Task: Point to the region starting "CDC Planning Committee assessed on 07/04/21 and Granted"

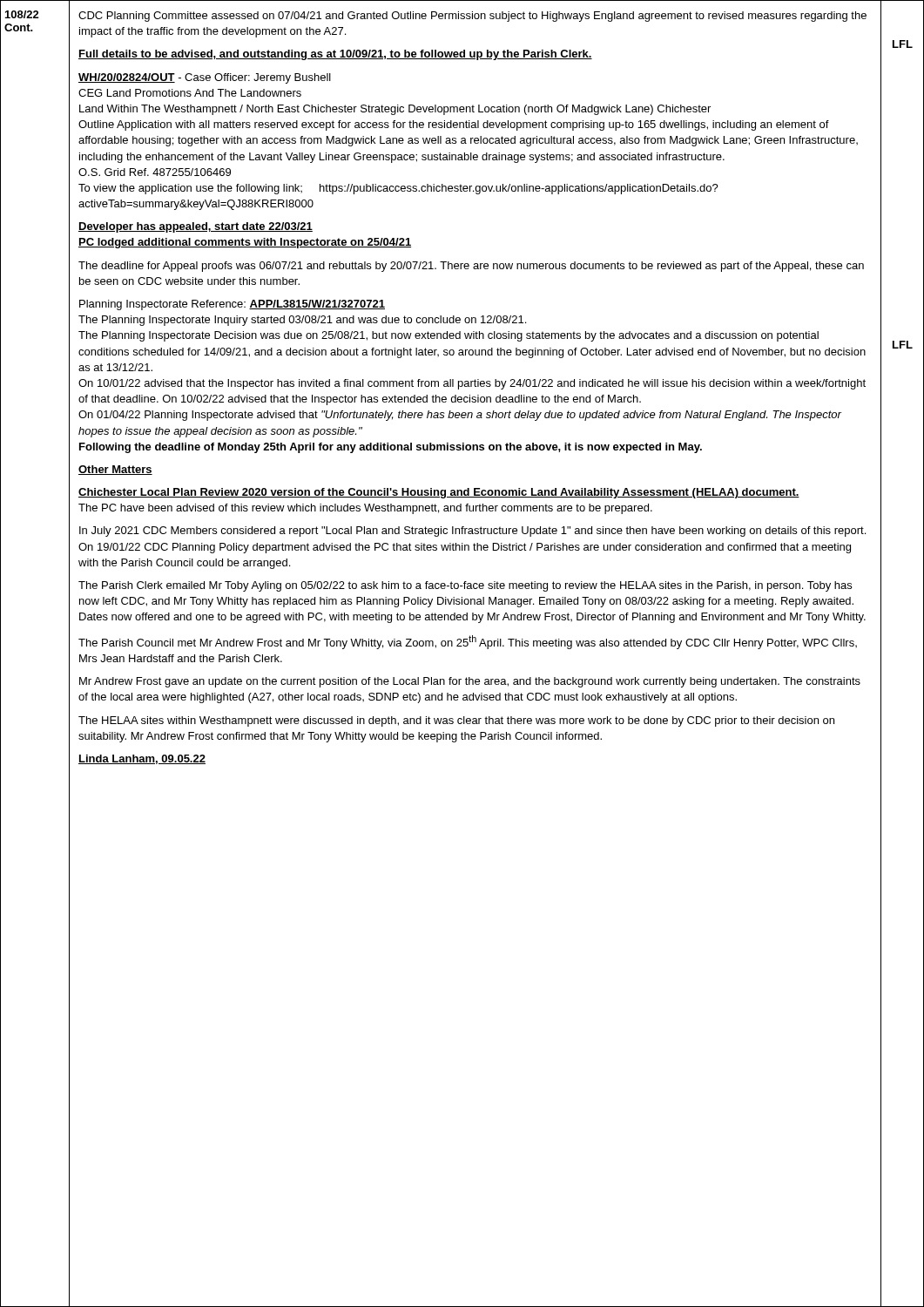Action: coord(475,24)
